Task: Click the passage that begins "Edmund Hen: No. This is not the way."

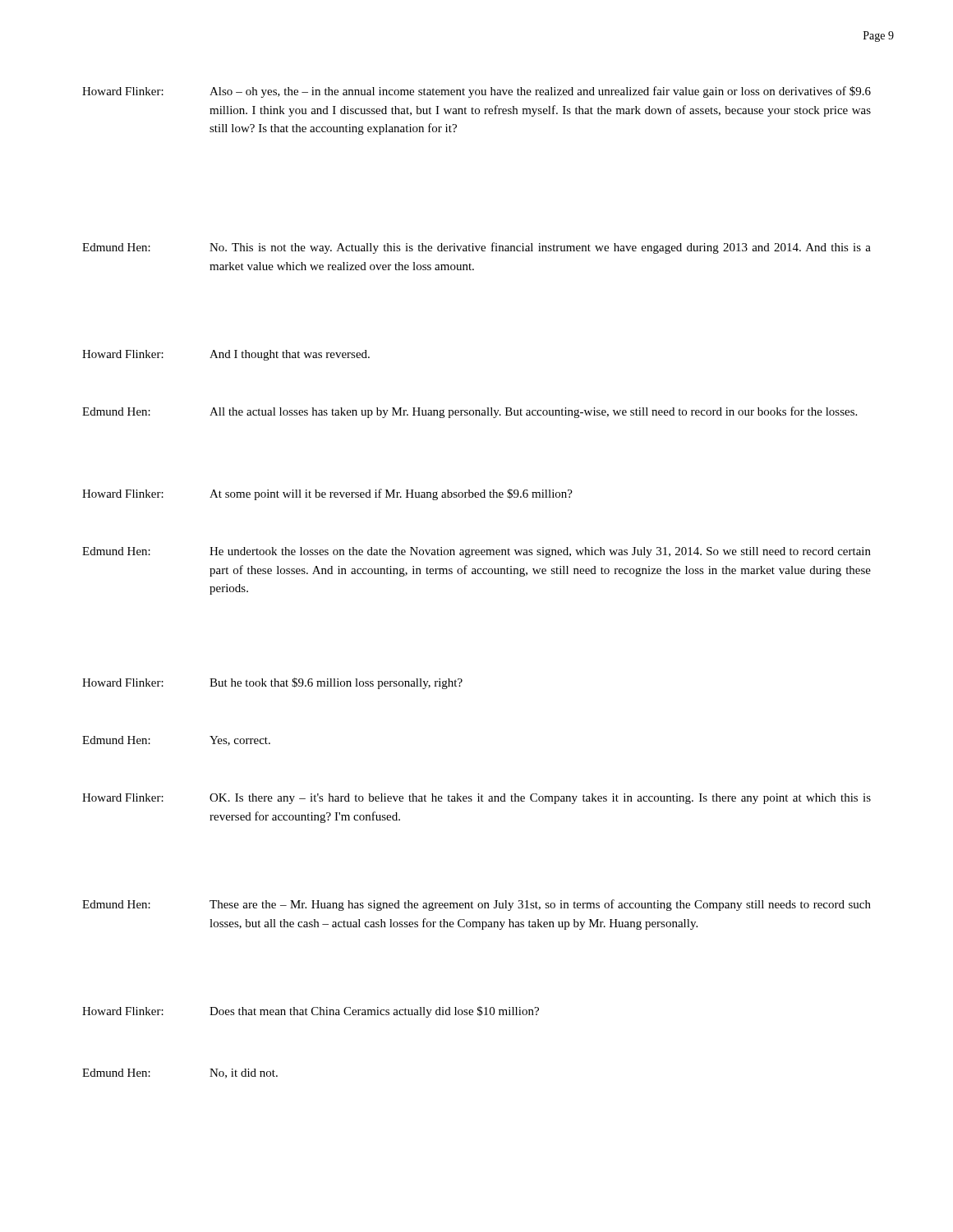Action: pyautogui.click(x=476, y=257)
